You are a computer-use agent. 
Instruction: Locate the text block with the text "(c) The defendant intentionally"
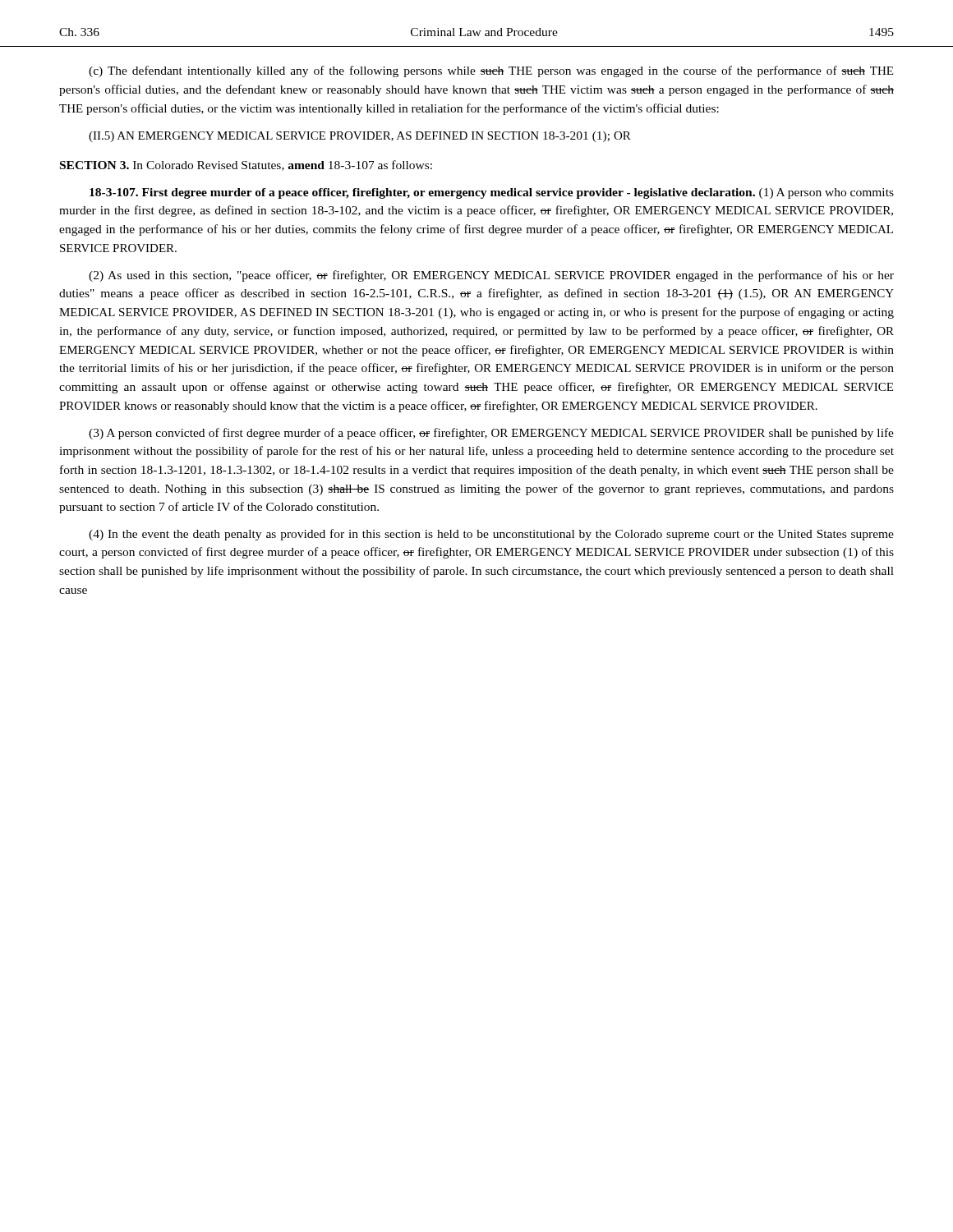(x=476, y=90)
